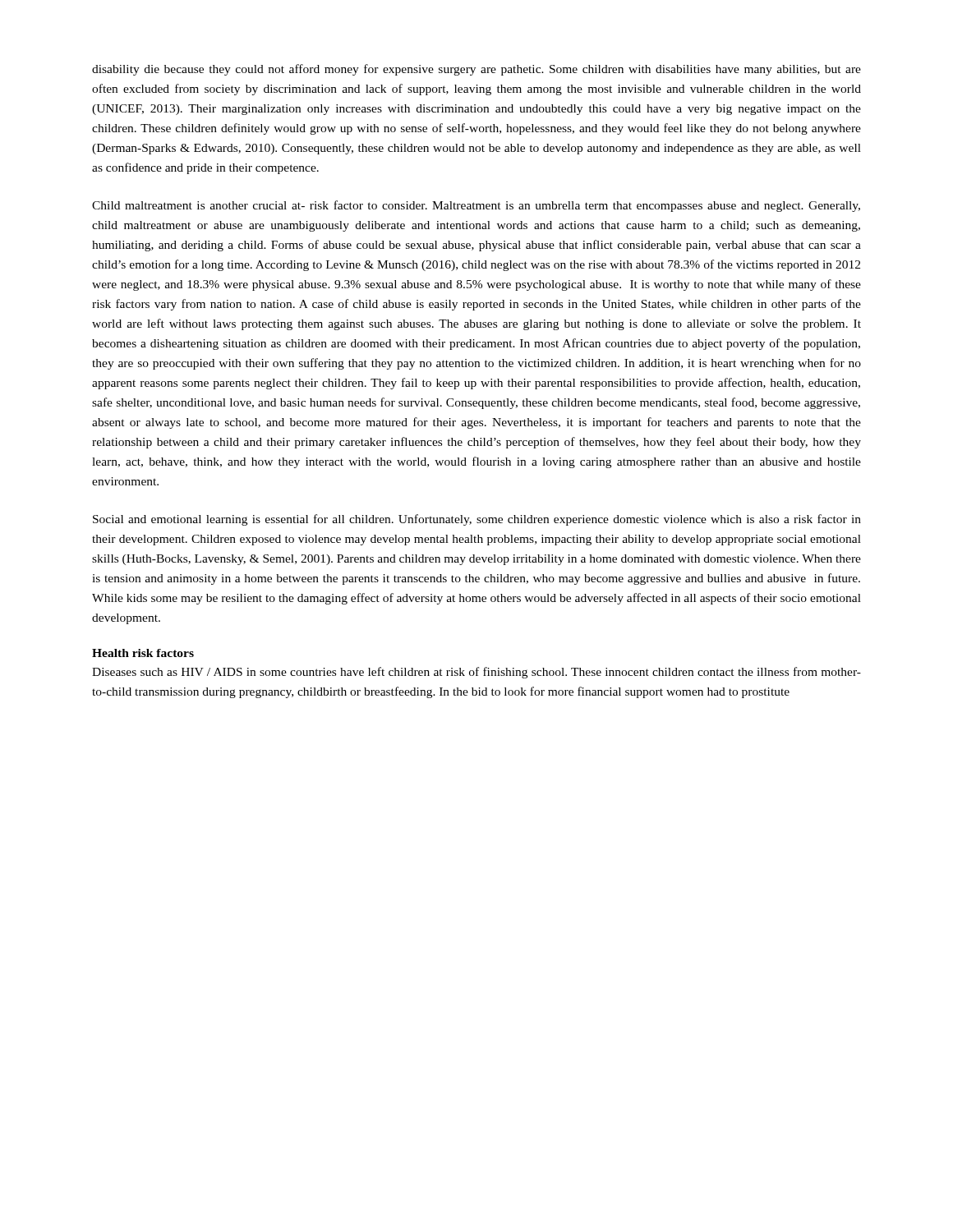Find the text block that says "Child maltreatment is another crucial at- risk factor"

[x=476, y=343]
